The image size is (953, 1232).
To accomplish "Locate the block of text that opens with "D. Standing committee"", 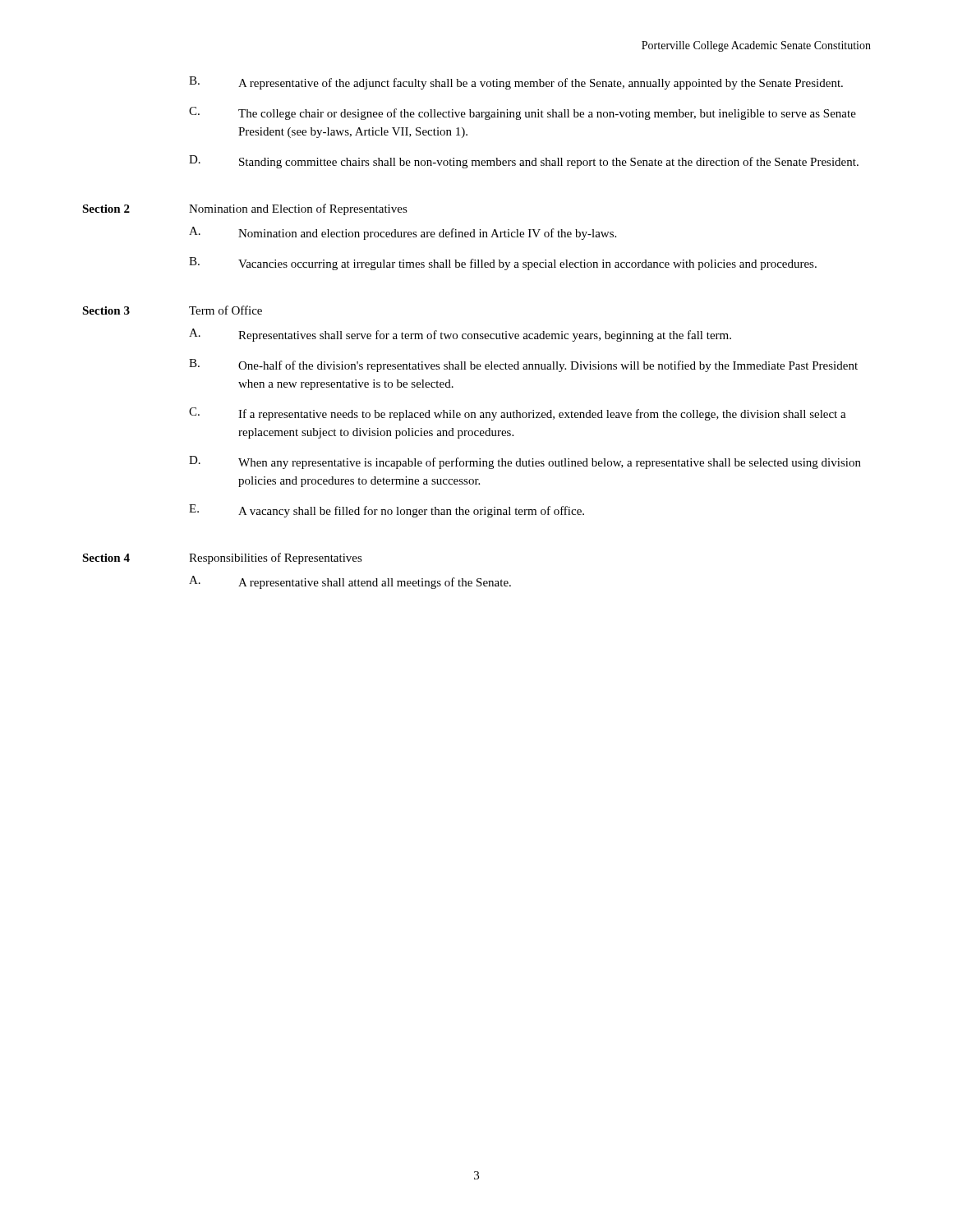I will point(530,162).
